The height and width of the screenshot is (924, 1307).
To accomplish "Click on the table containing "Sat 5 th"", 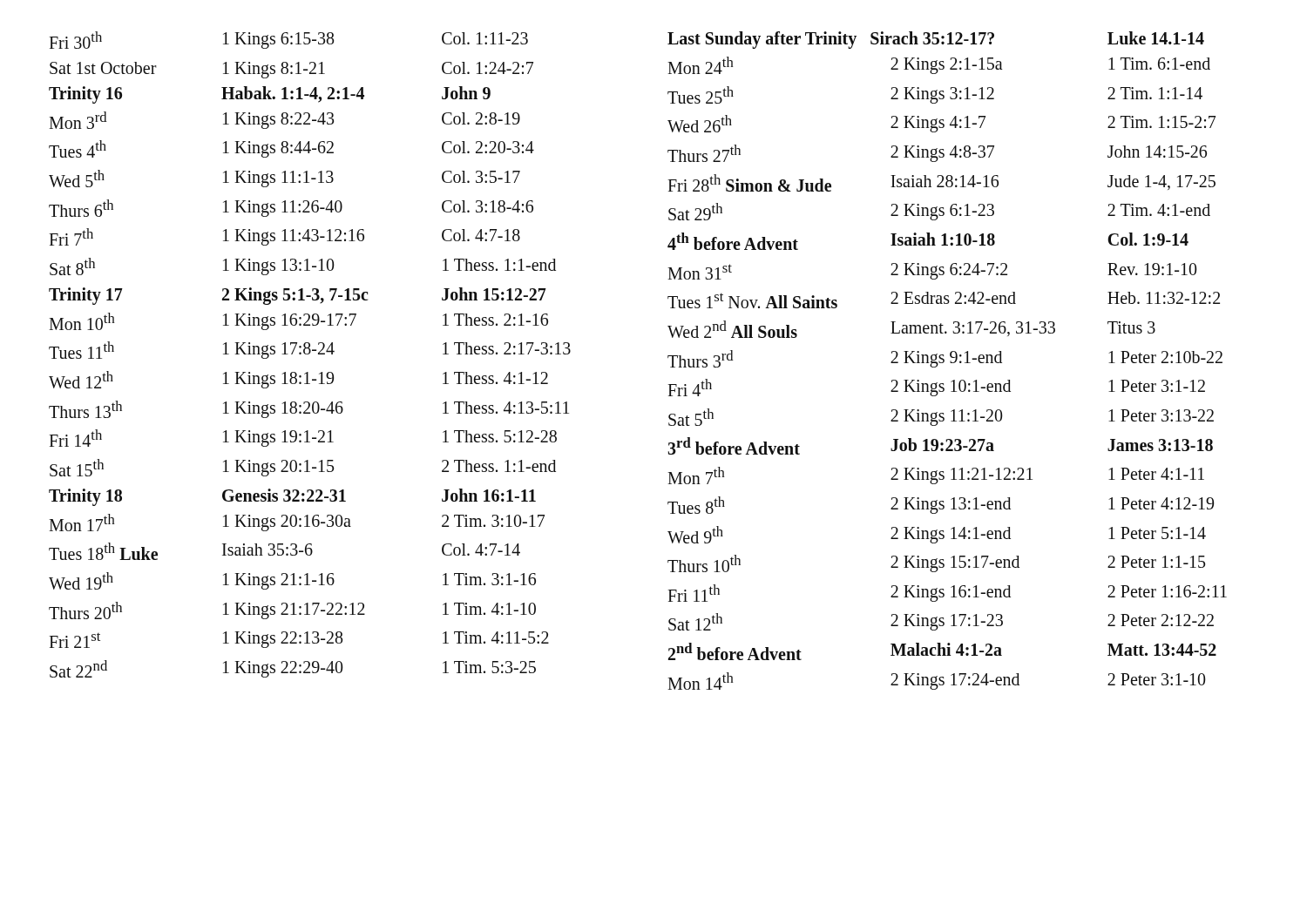I will click(x=963, y=361).
